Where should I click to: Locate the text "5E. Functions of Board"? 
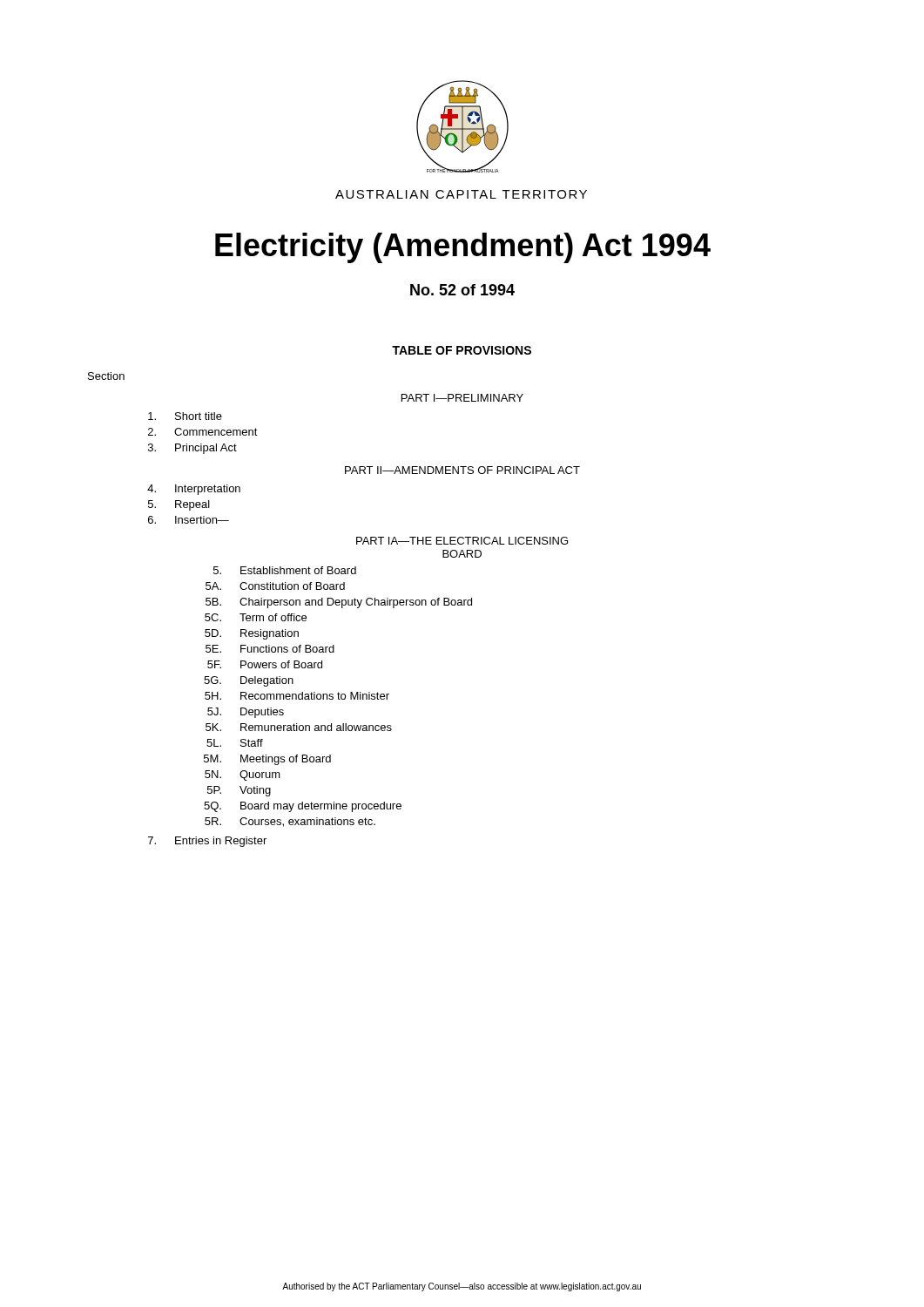pyautogui.click(x=324, y=648)
